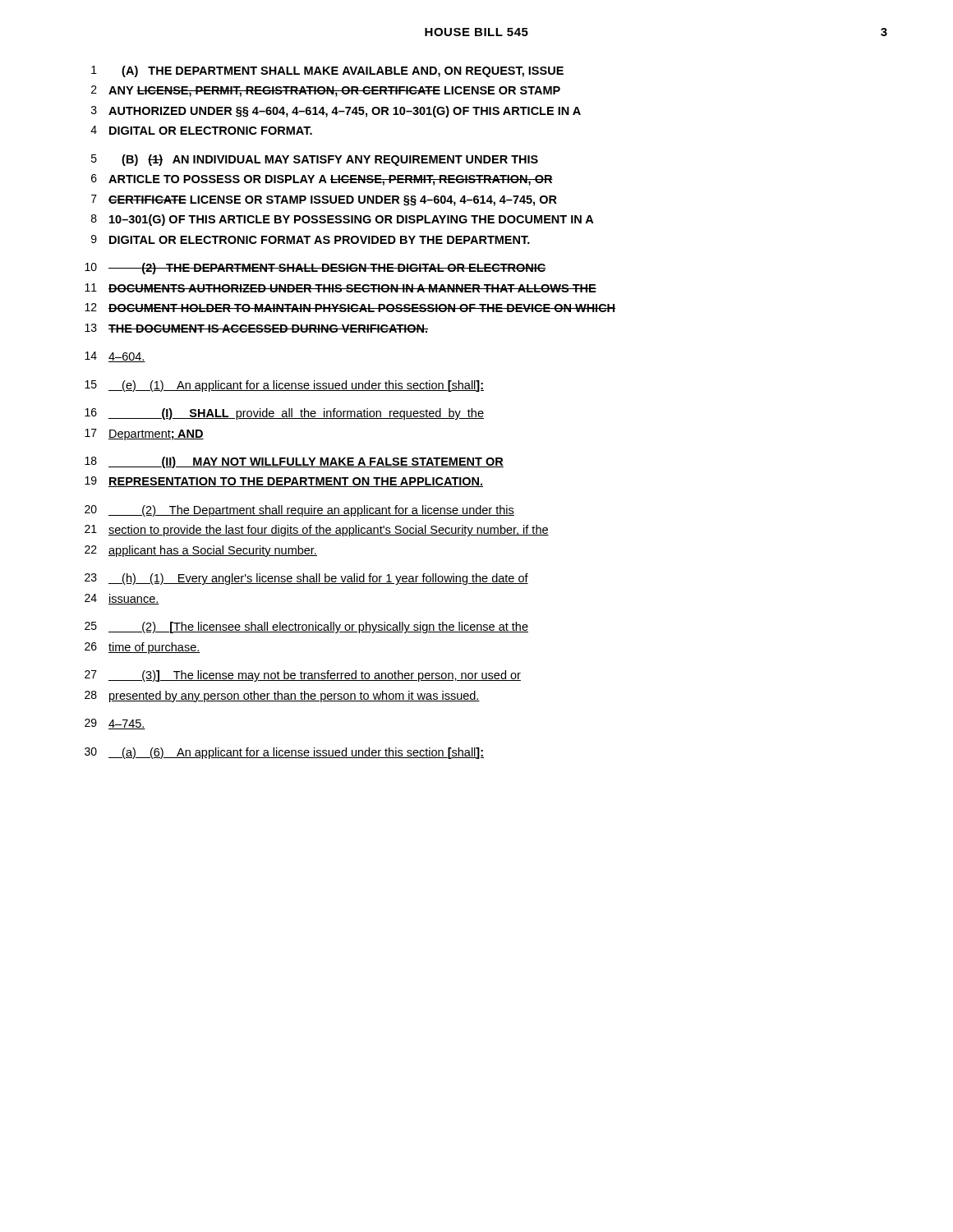Point to the region starting "14 4–604."

(115, 357)
